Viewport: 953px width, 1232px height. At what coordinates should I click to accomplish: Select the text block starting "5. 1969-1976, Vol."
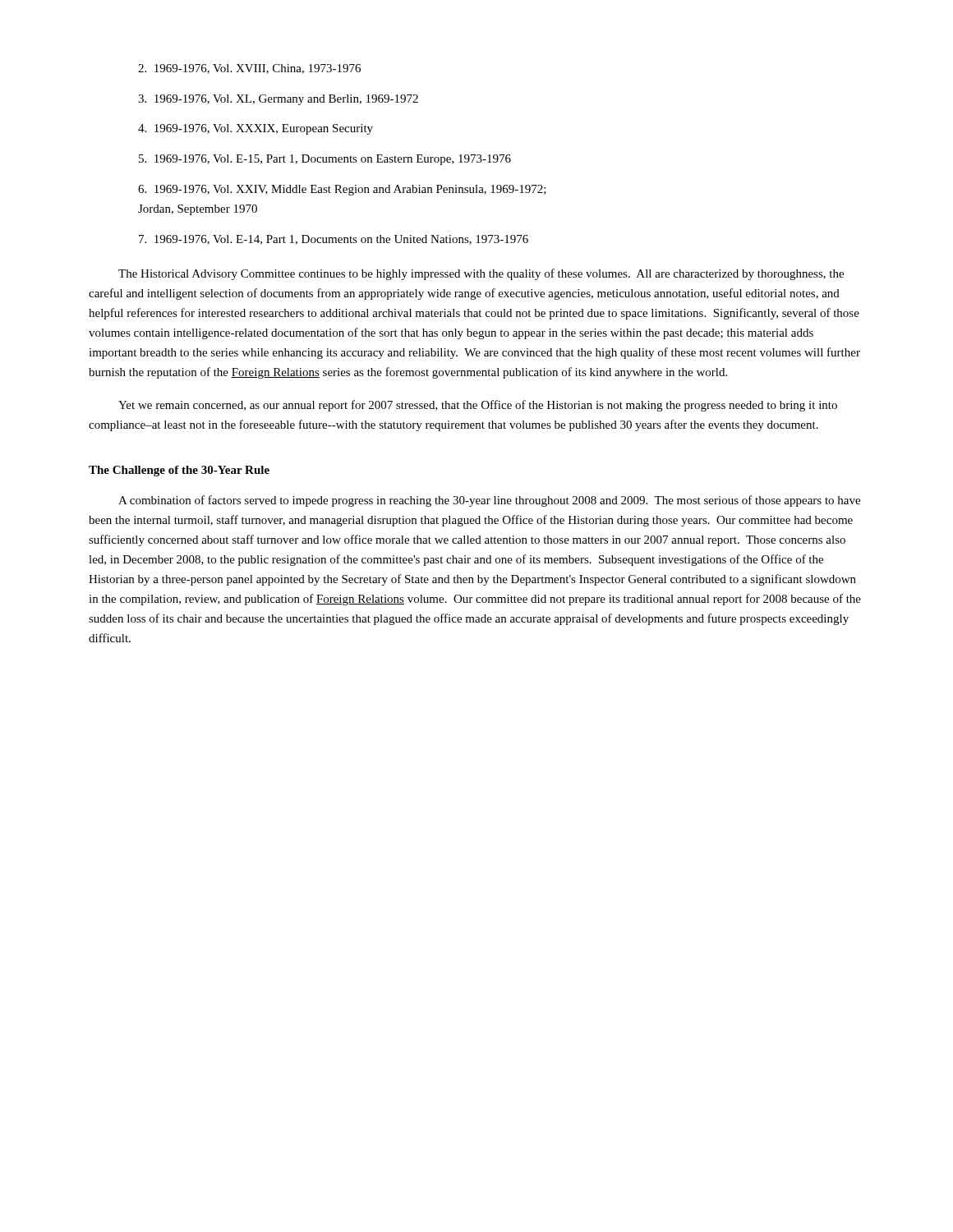coord(324,158)
